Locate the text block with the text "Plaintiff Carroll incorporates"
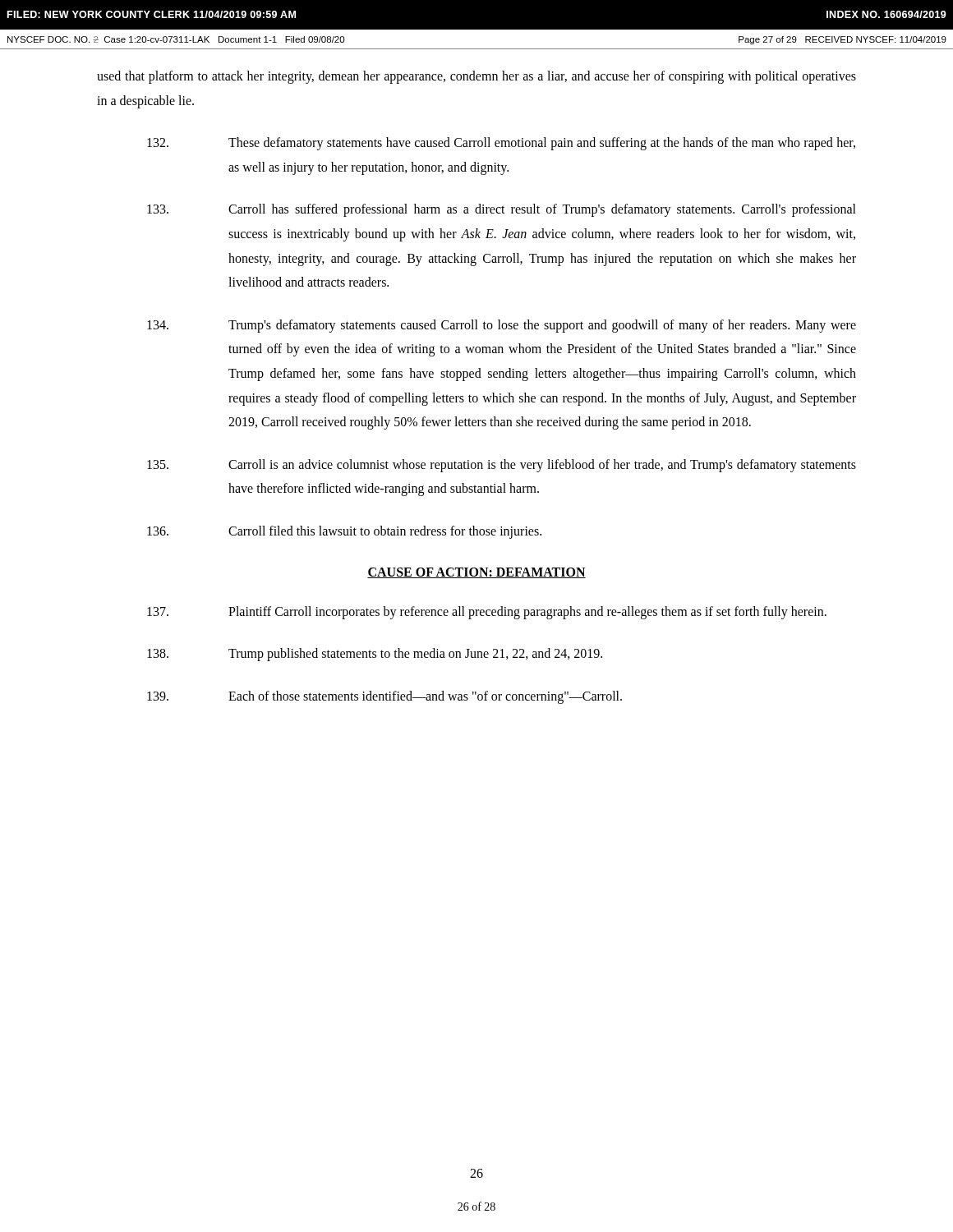The width and height of the screenshot is (953, 1232). point(476,611)
